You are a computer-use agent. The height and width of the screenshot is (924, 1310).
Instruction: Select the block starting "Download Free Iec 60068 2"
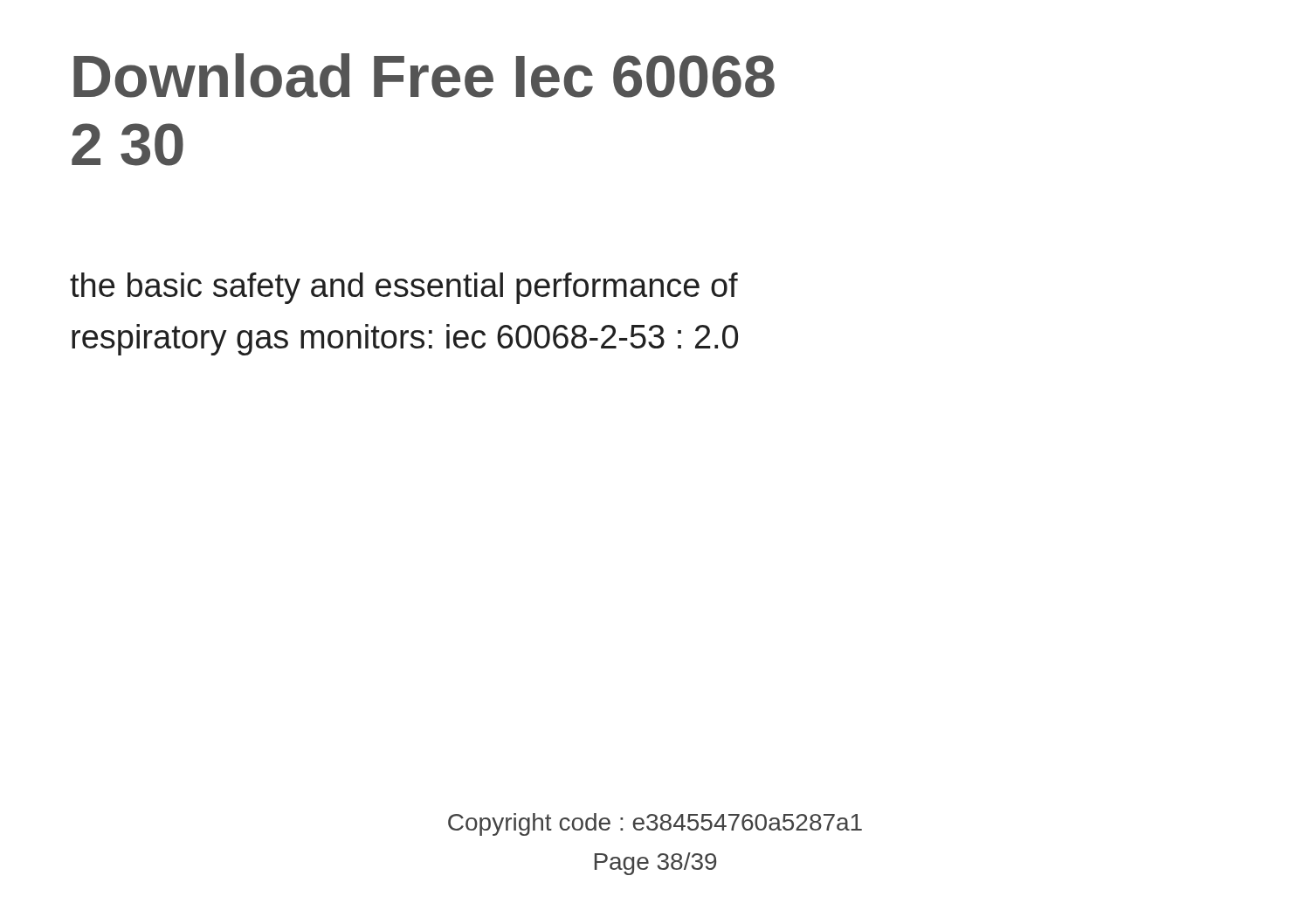(x=423, y=110)
